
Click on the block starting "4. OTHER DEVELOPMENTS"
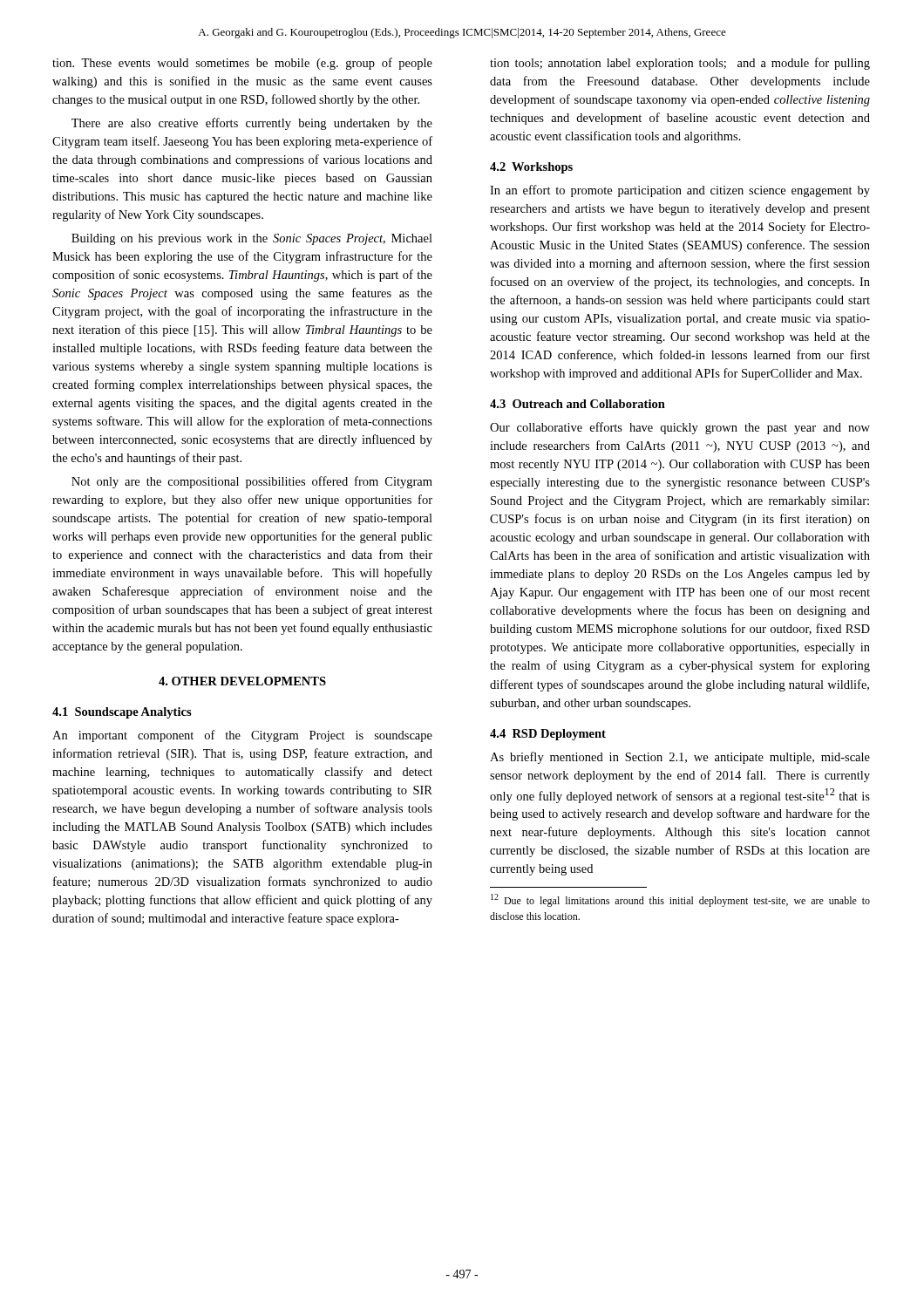click(x=242, y=681)
